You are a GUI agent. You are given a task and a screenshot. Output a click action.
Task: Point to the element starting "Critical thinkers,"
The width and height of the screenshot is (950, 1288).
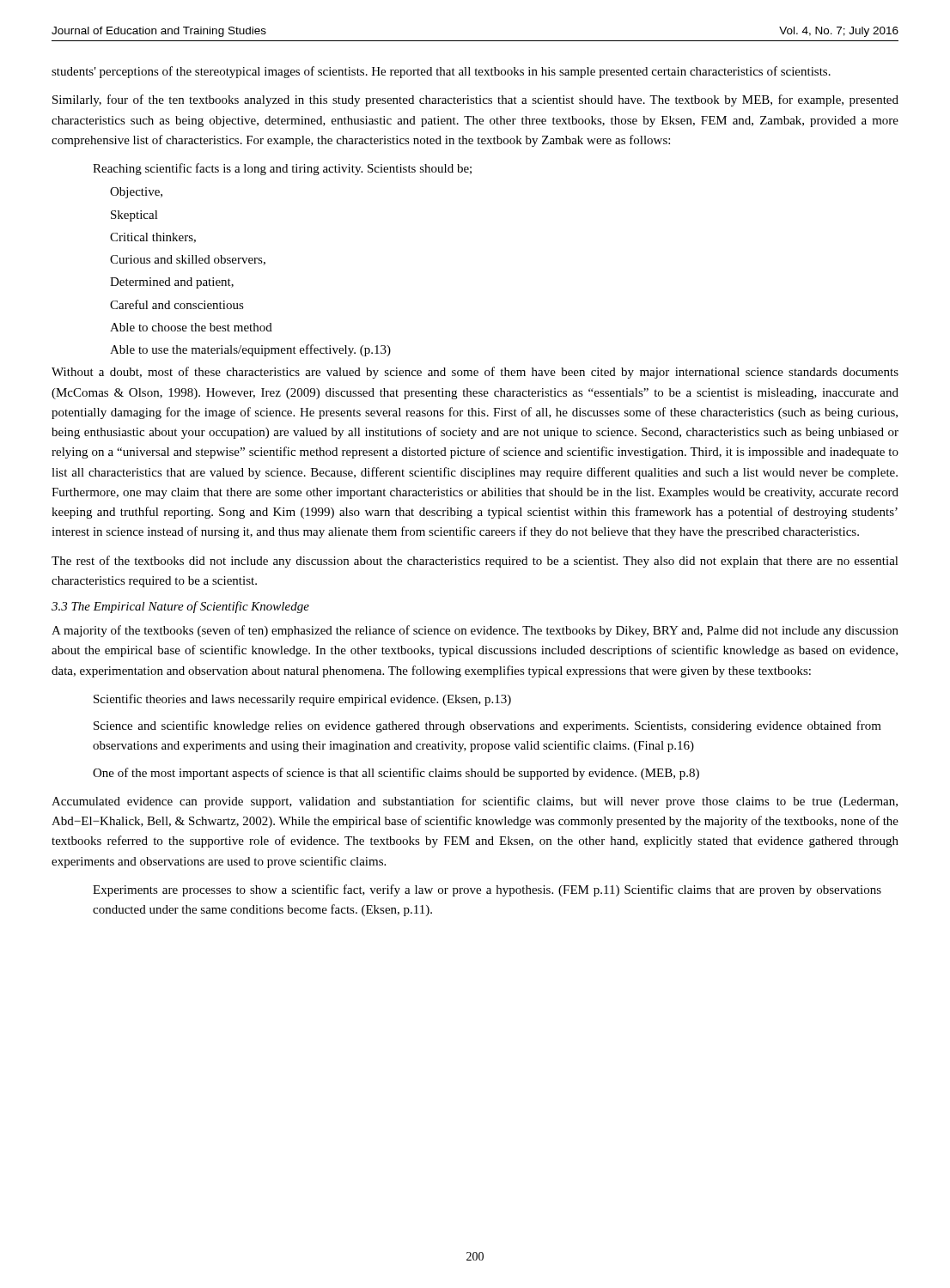tap(153, 237)
